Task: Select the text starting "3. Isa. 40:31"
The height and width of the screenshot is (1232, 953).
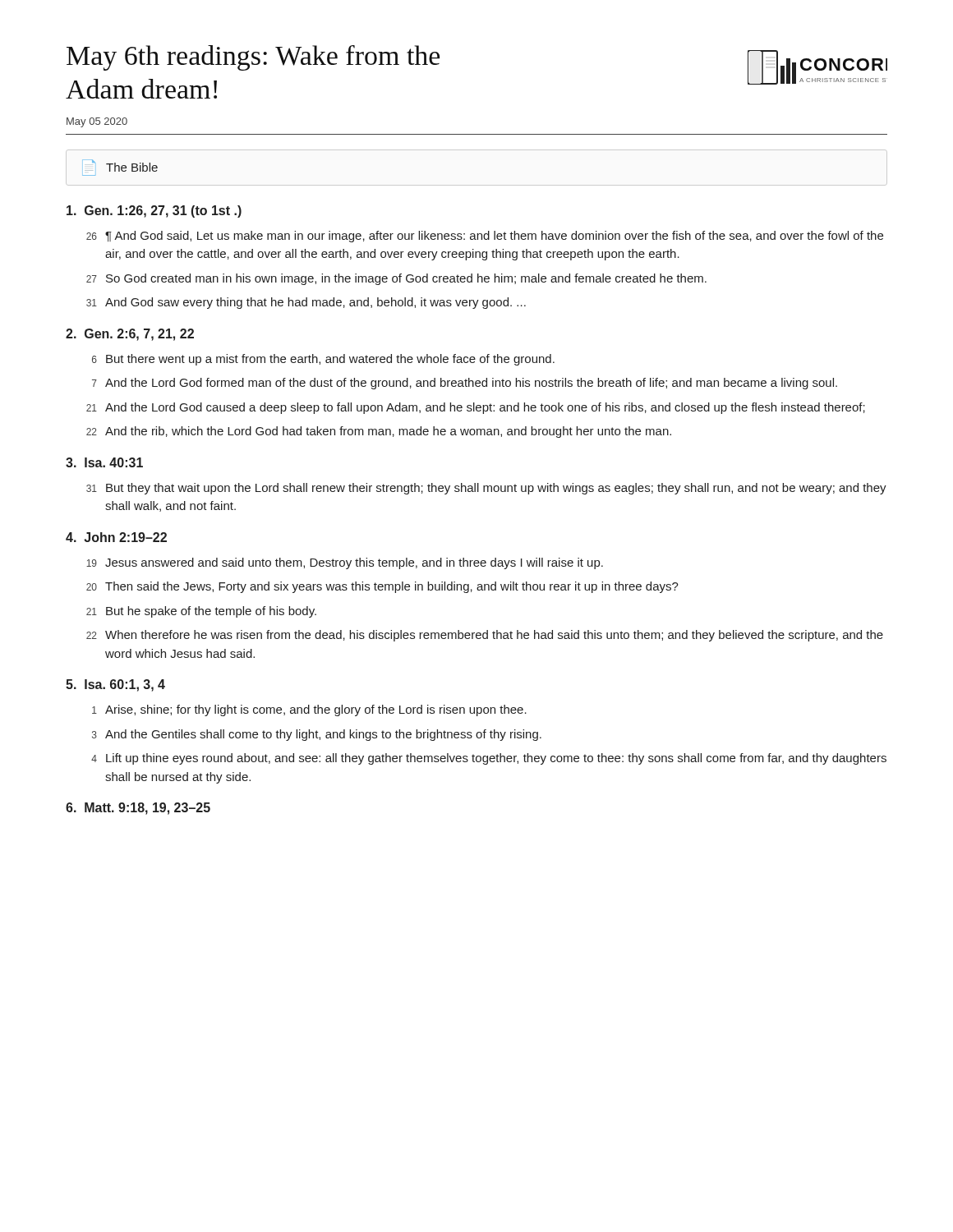Action: click(x=104, y=462)
